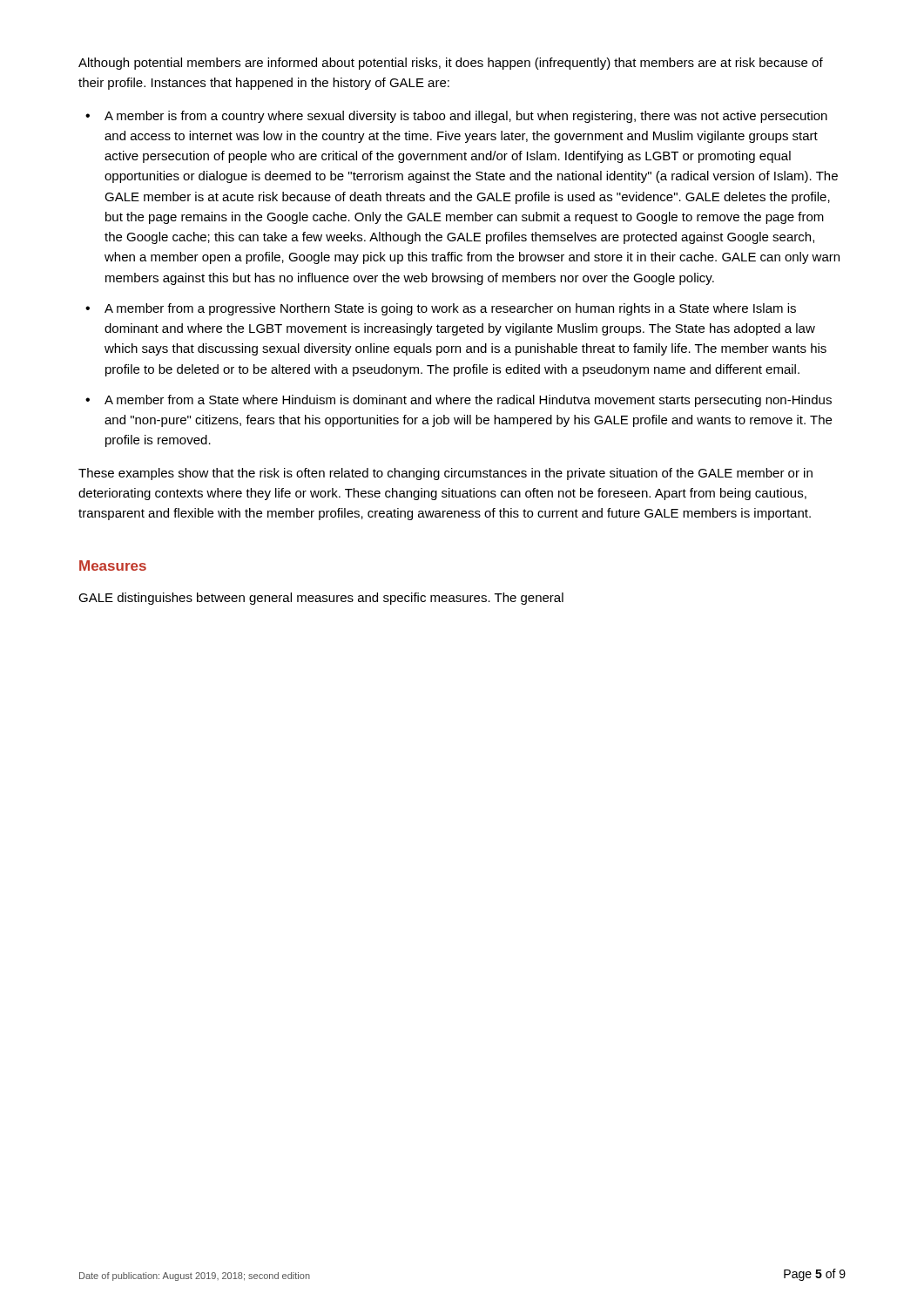Locate the list item that says "A member is from a country where"
Viewport: 924px width, 1307px height.
pos(473,196)
